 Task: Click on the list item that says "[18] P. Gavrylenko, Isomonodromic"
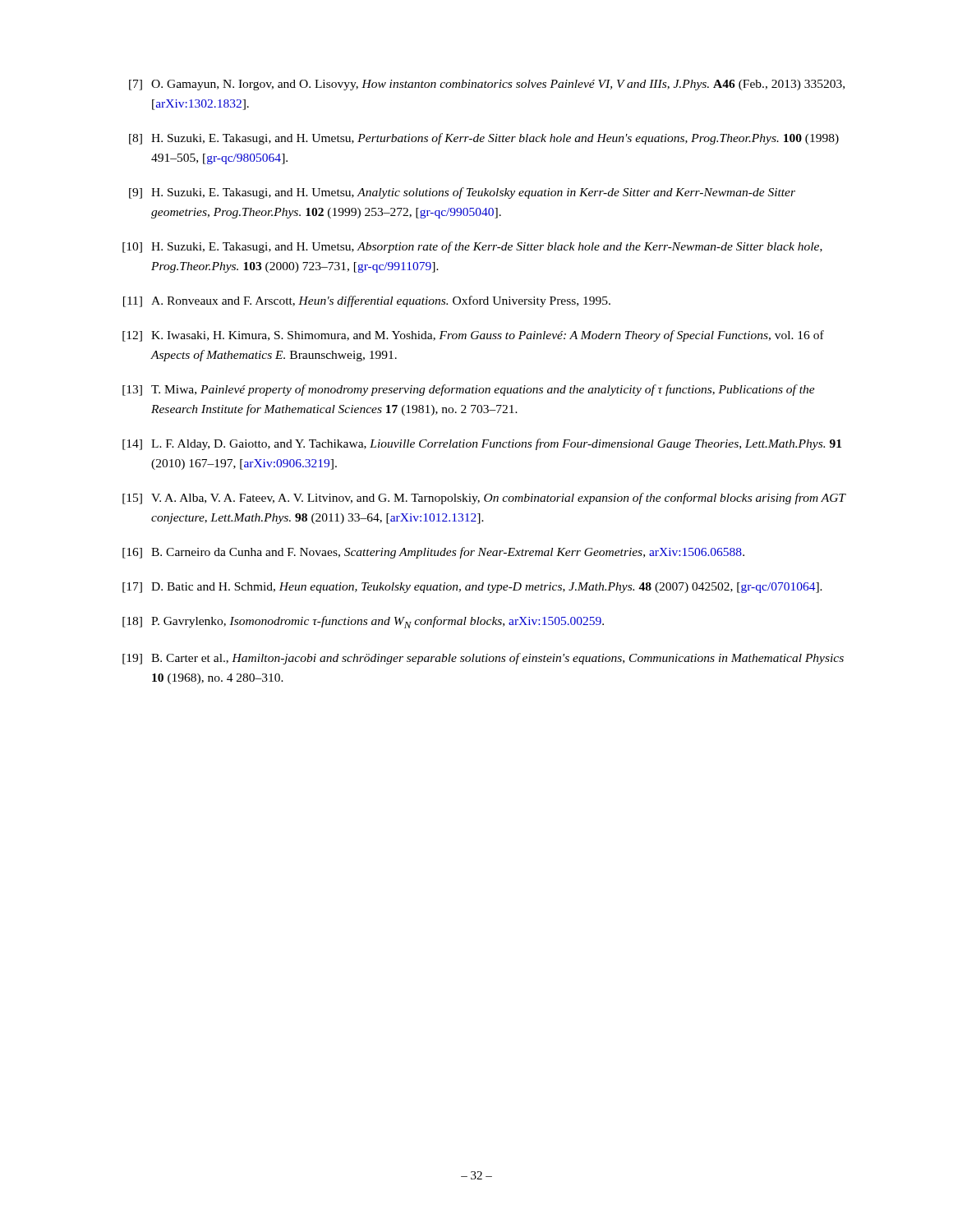pyautogui.click(x=476, y=622)
